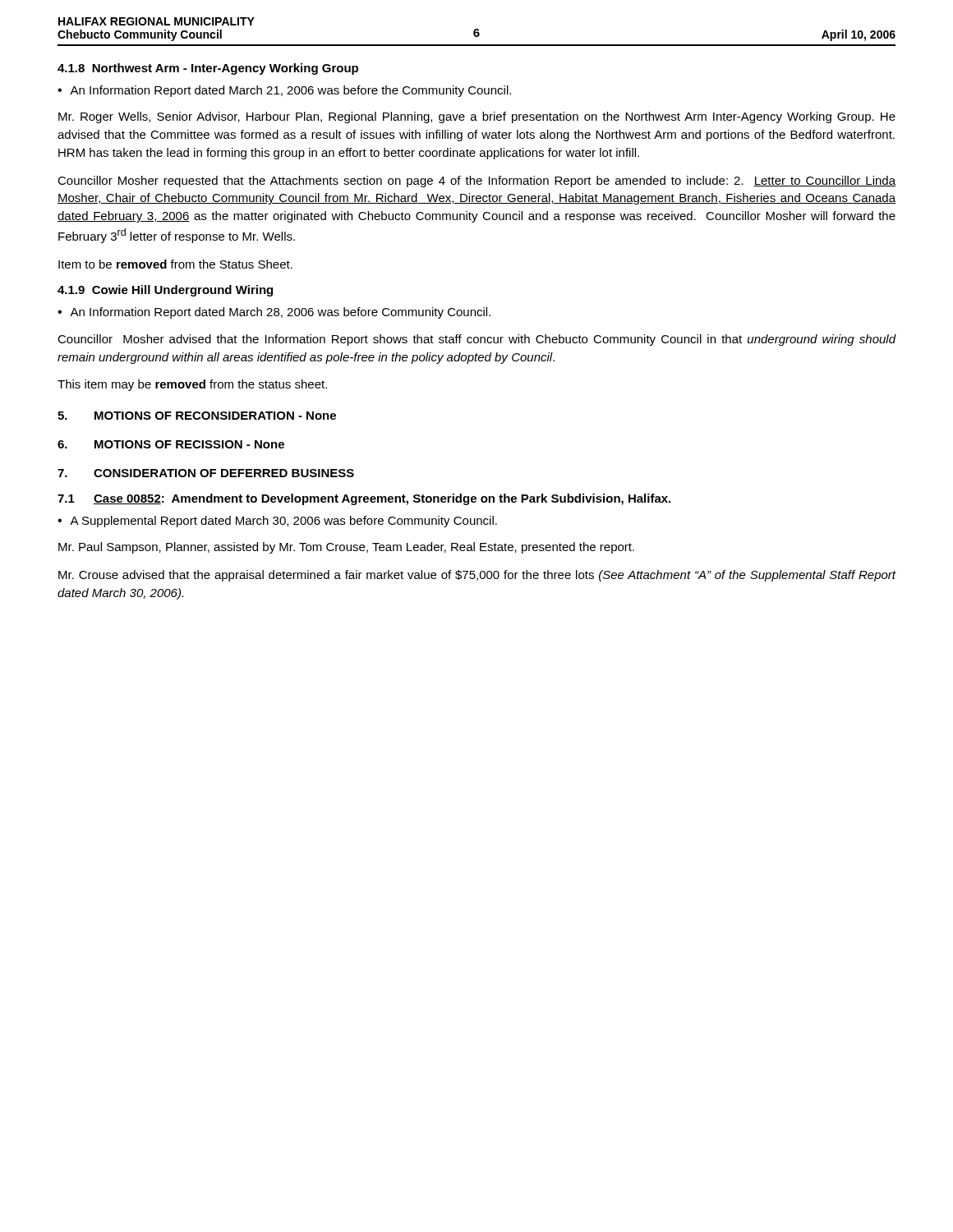Select the element starting "Item to be removed"
Viewport: 953px width, 1232px height.
click(x=175, y=264)
